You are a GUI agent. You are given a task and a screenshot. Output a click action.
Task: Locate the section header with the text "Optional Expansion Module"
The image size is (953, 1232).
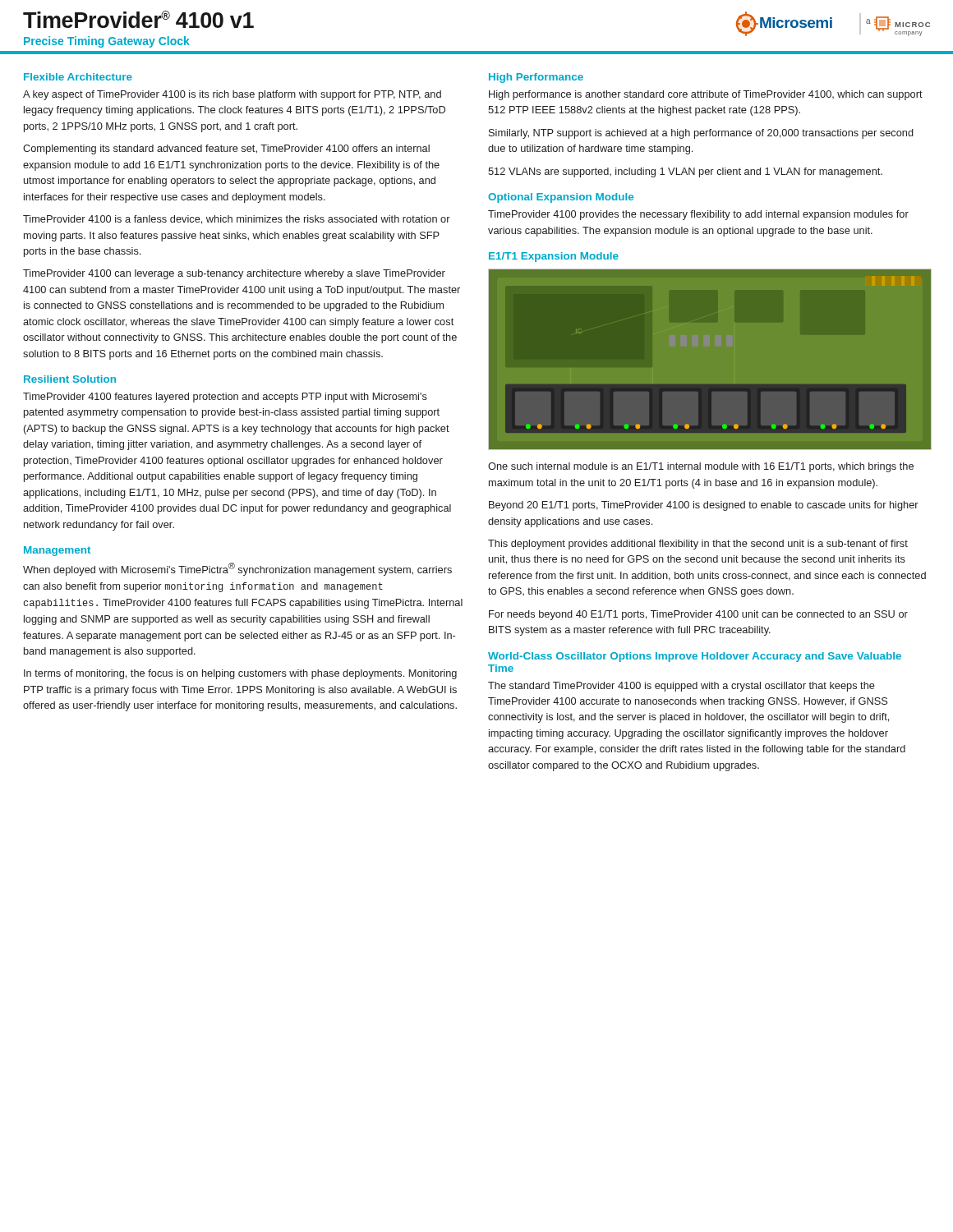coord(561,197)
